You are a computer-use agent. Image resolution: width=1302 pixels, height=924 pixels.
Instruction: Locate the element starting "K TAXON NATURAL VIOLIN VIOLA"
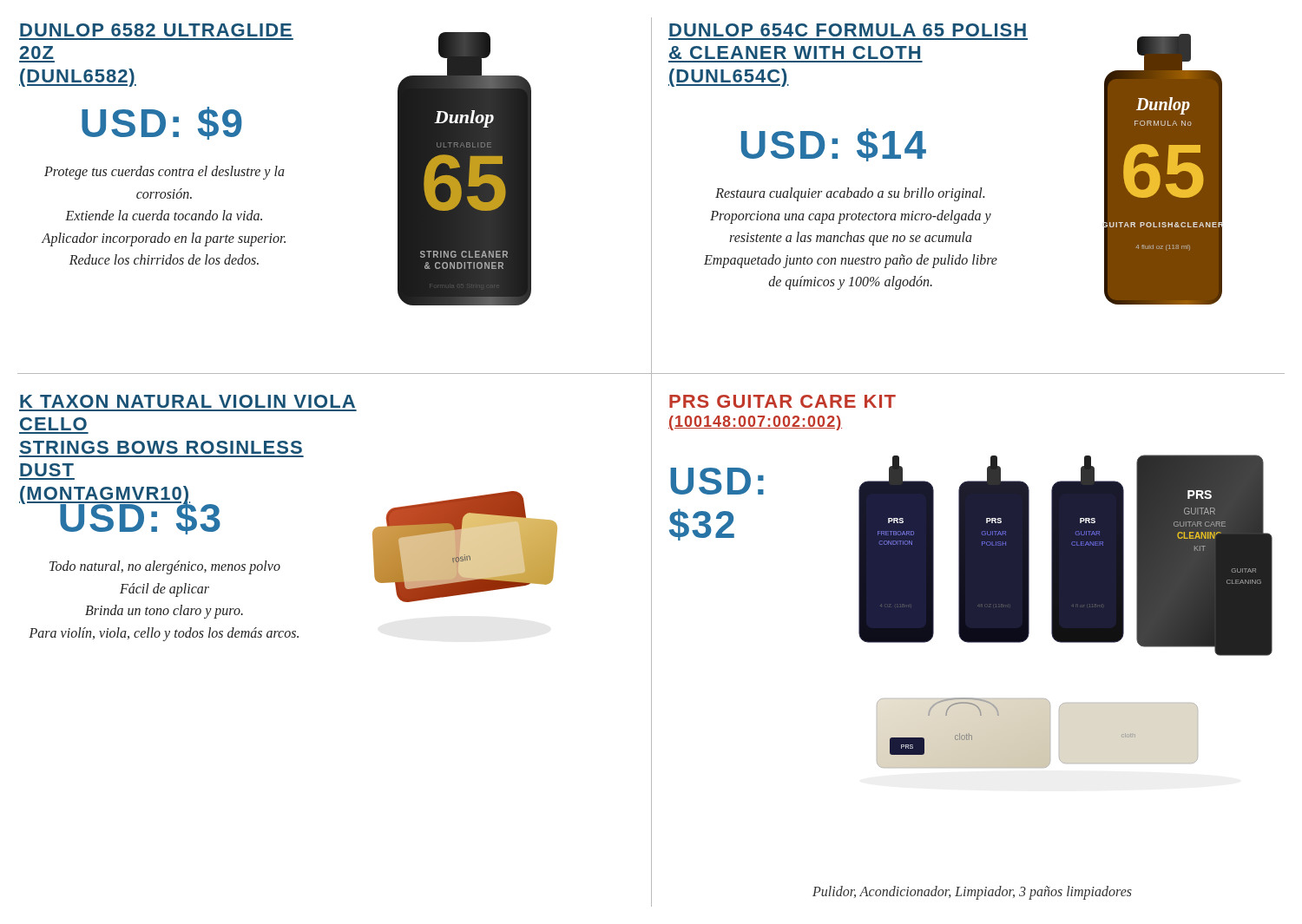click(188, 447)
